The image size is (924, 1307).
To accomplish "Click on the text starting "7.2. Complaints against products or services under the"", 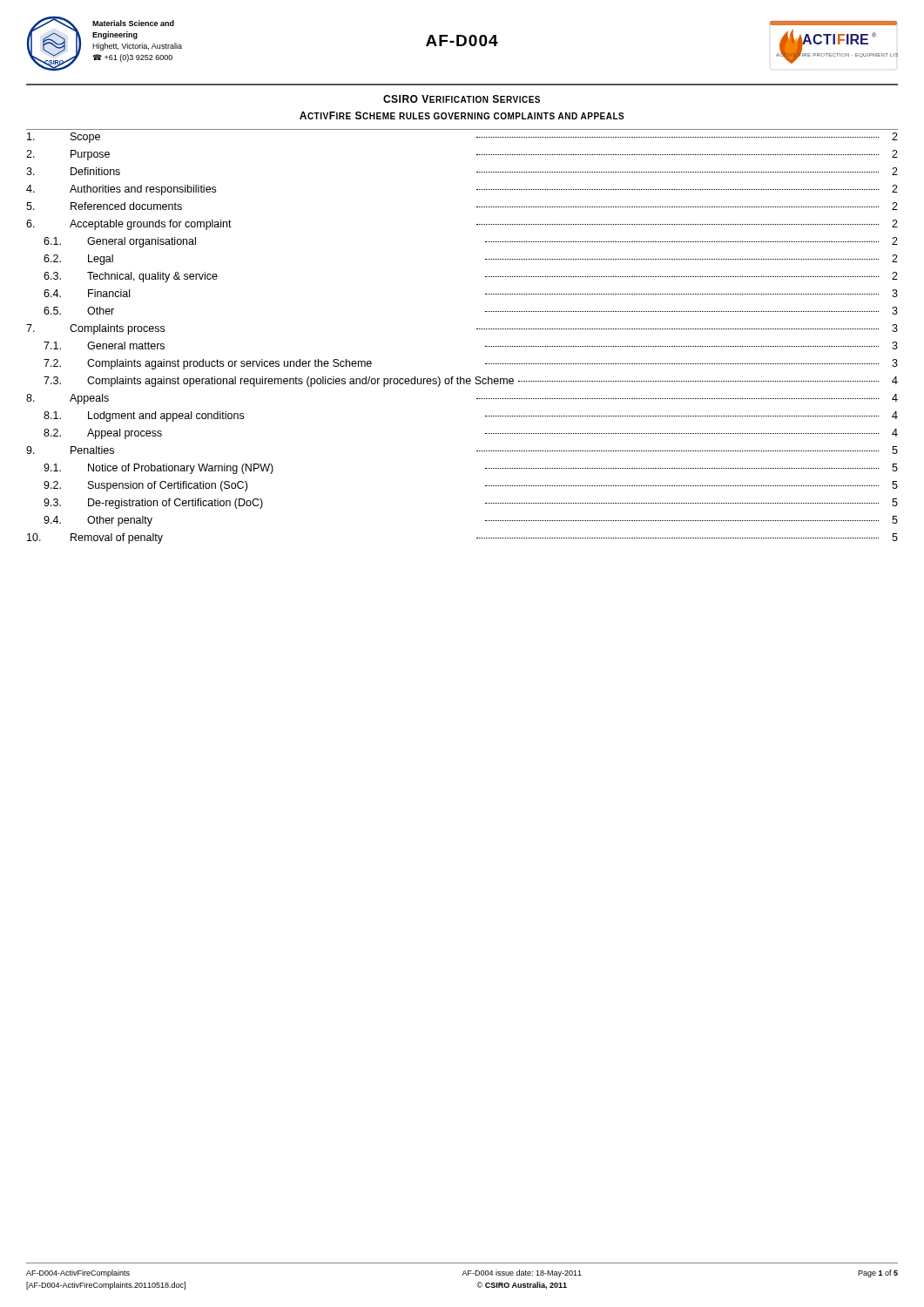I will click(229, 366).
